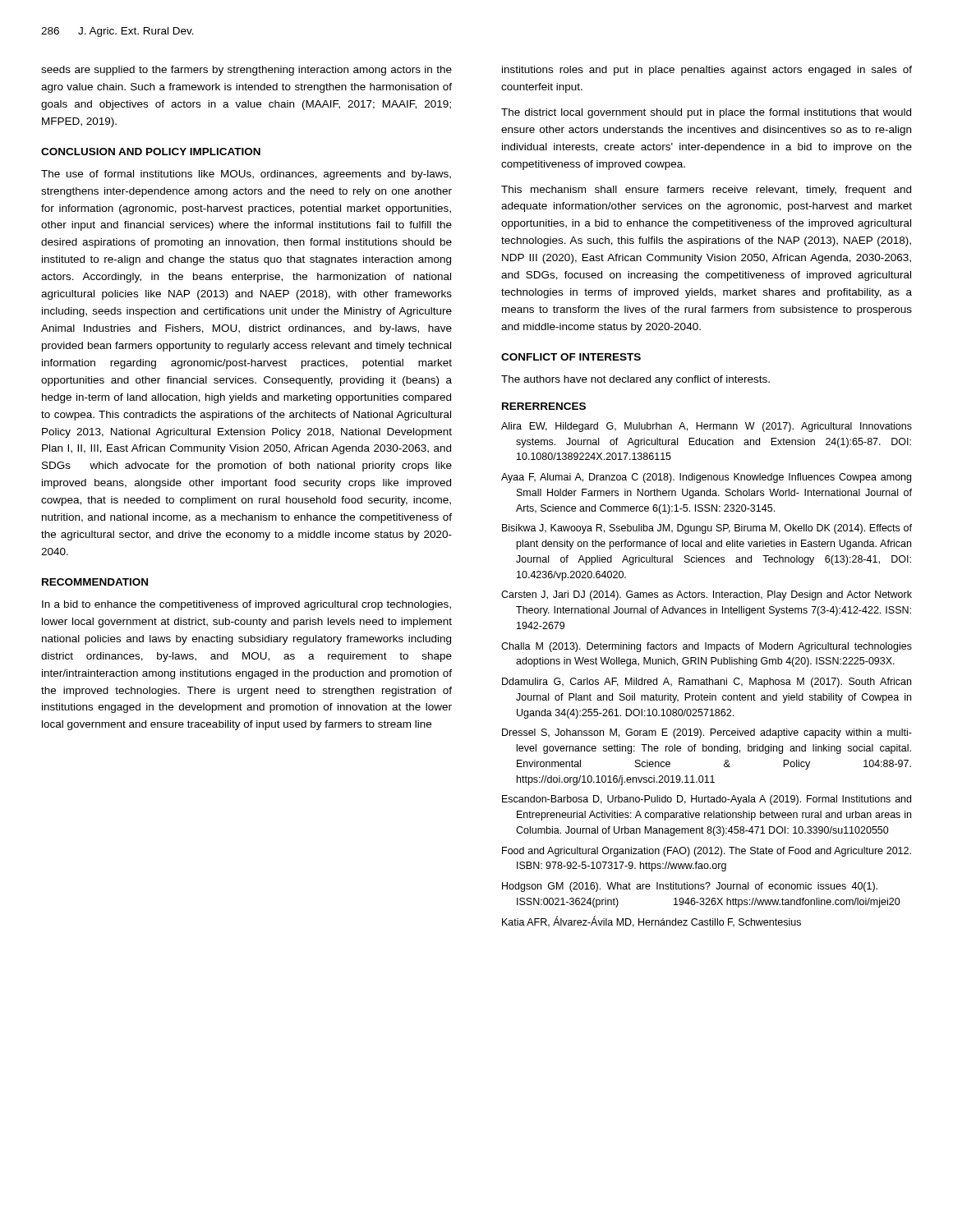The width and height of the screenshot is (953, 1232).
Task: Locate the block of text that opens with "In a bid to enhance the competitiveness of"
Action: (246, 665)
